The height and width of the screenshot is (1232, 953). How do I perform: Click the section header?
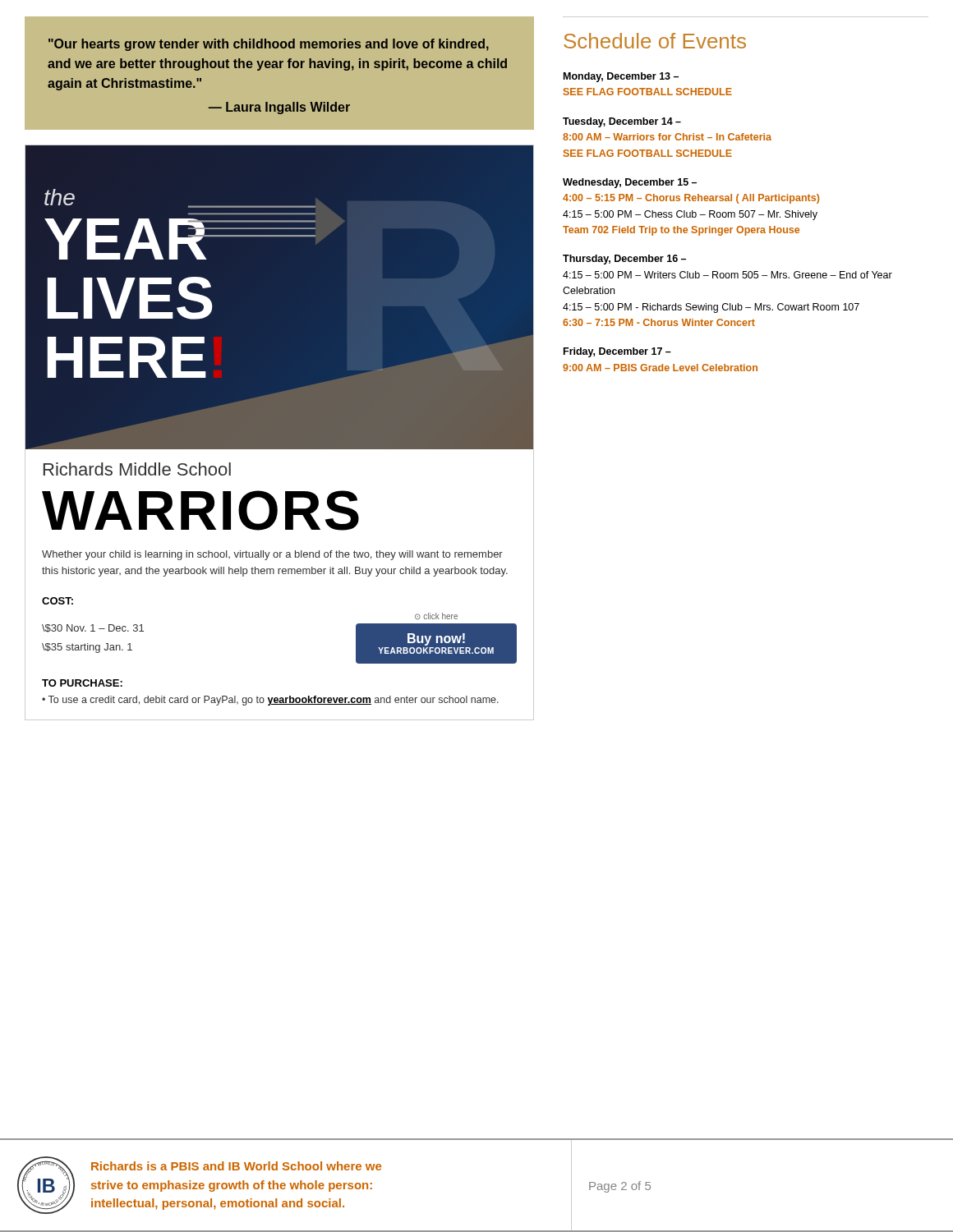point(746,41)
